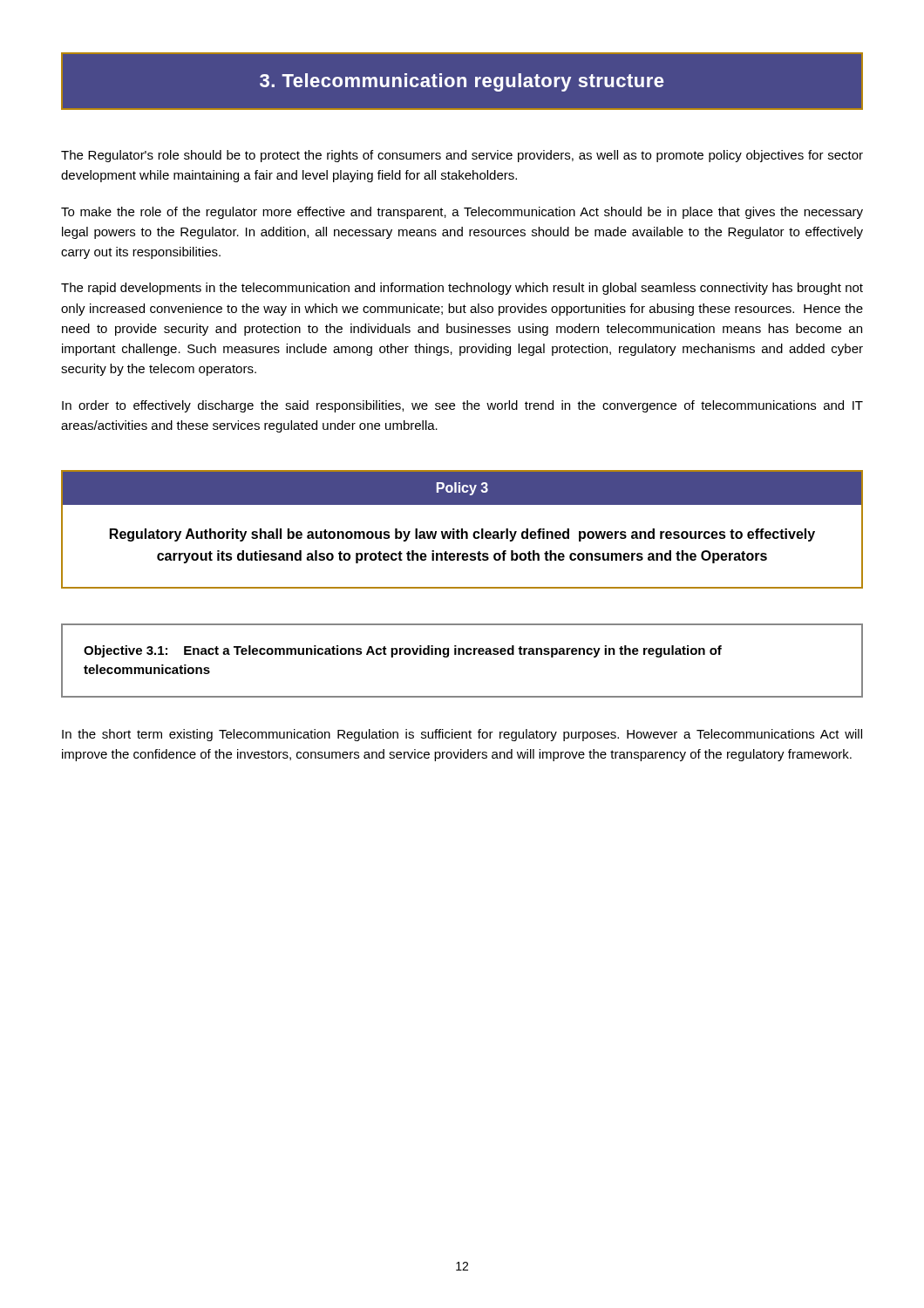This screenshot has height=1308, width=924.
Task: Locate the region starting "The Regulator's role"
Action: (462, 165)
